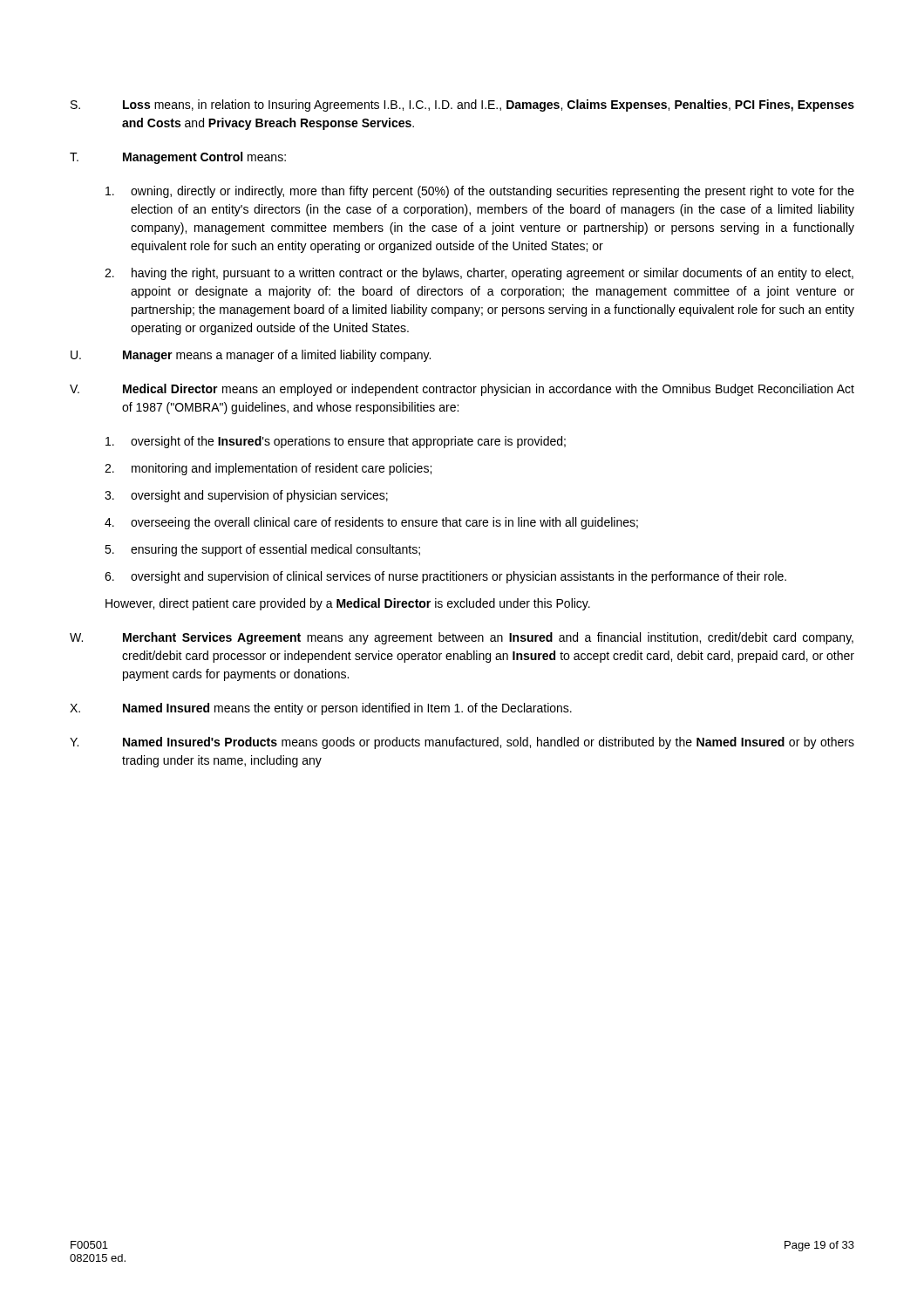This screenshot has height=1308, width=924.
Task: Click on the list item containing "6. oversight and supervision"
Action: click(479, 577)
